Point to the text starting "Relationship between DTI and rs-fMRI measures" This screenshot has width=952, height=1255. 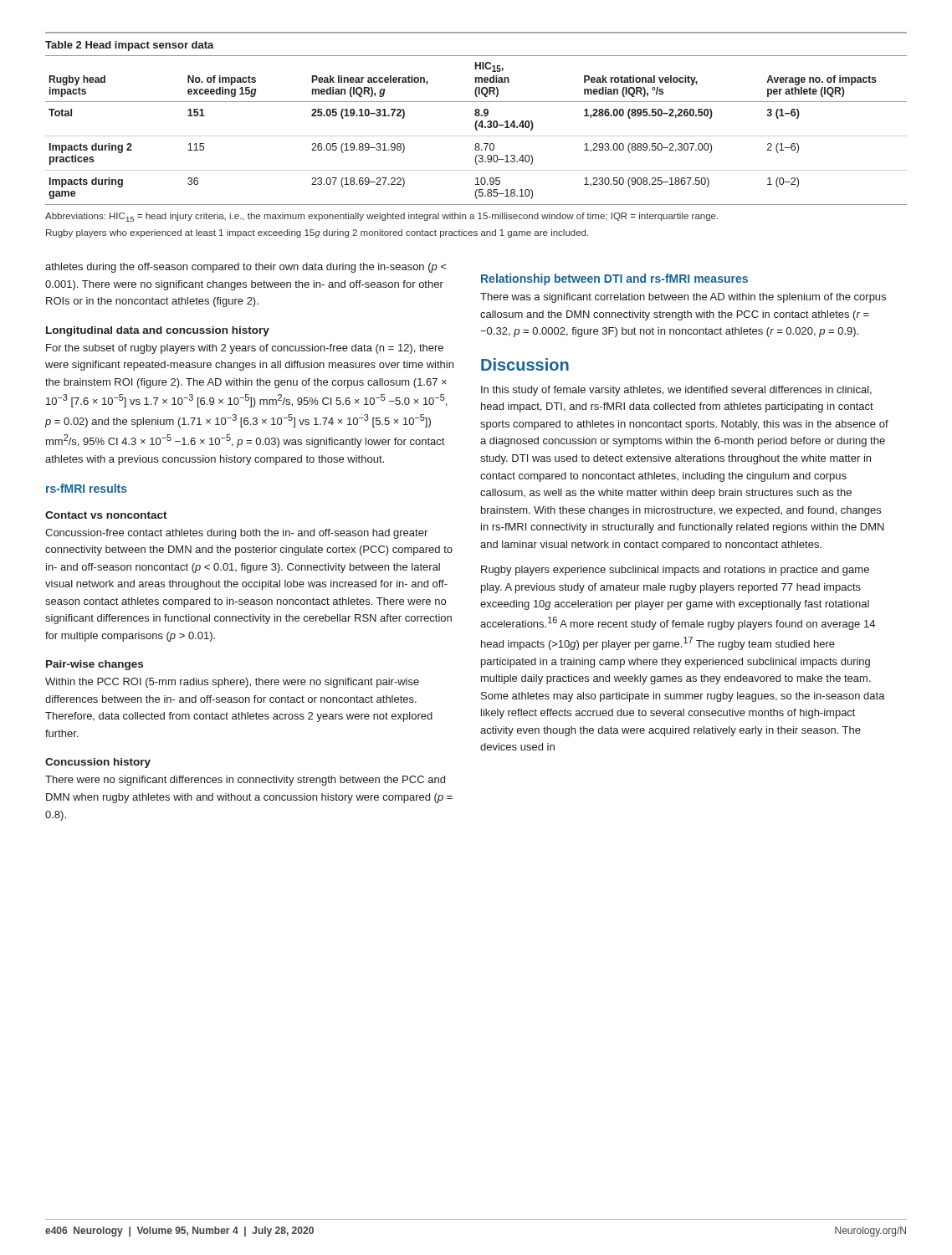click(x=614, y=279)
